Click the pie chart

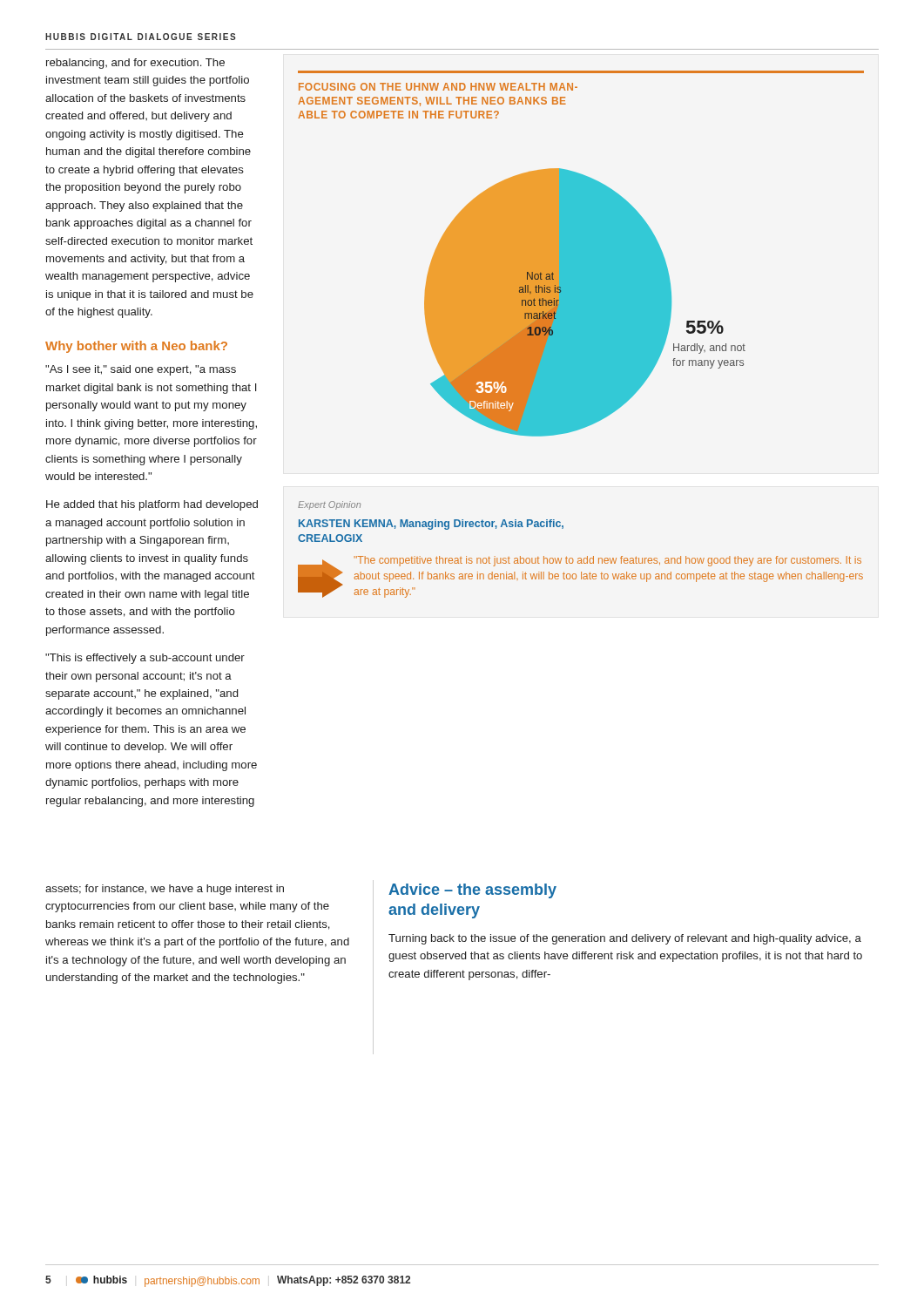[581, 264]
